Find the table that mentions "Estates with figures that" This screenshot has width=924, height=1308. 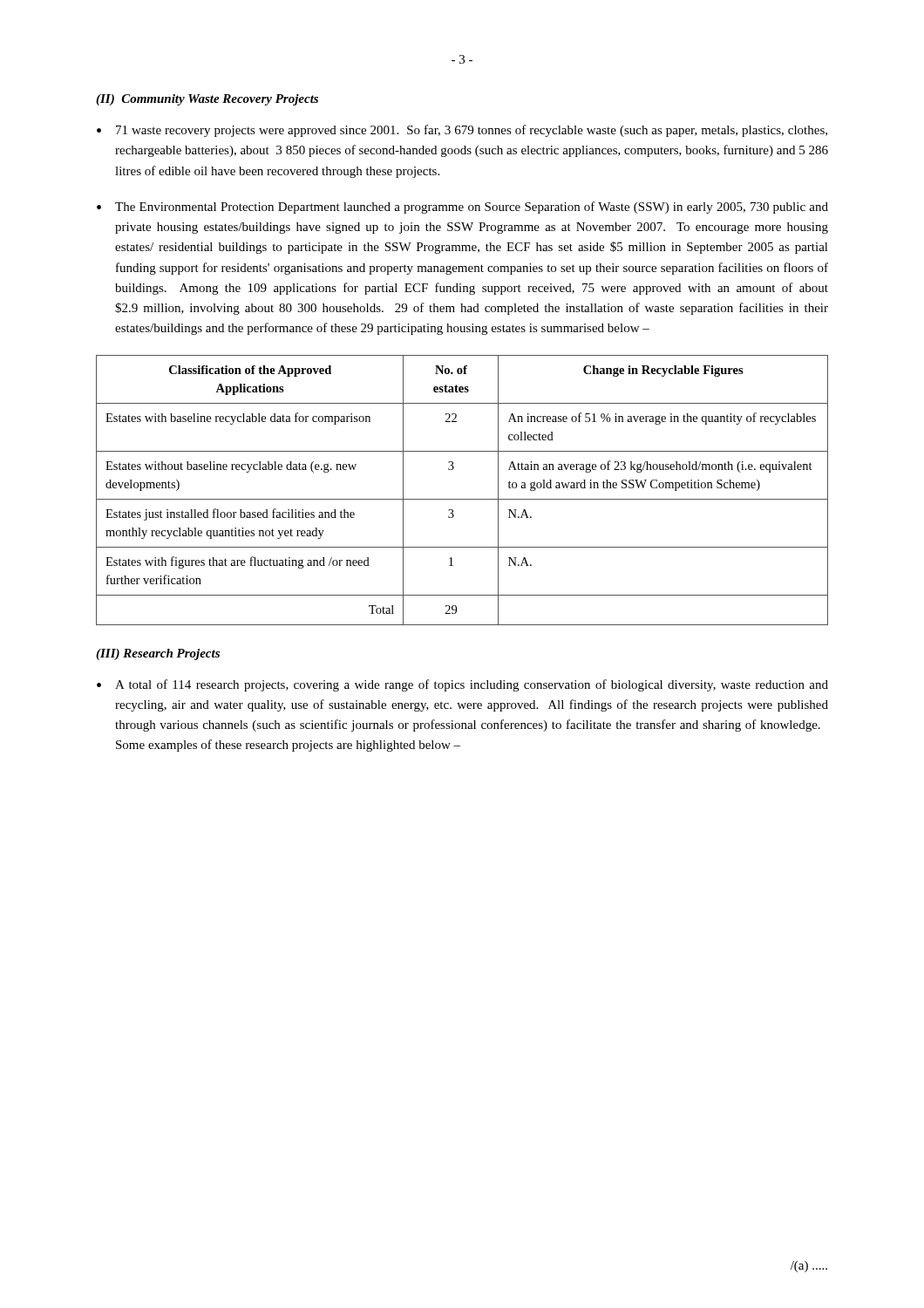[462, 490]
